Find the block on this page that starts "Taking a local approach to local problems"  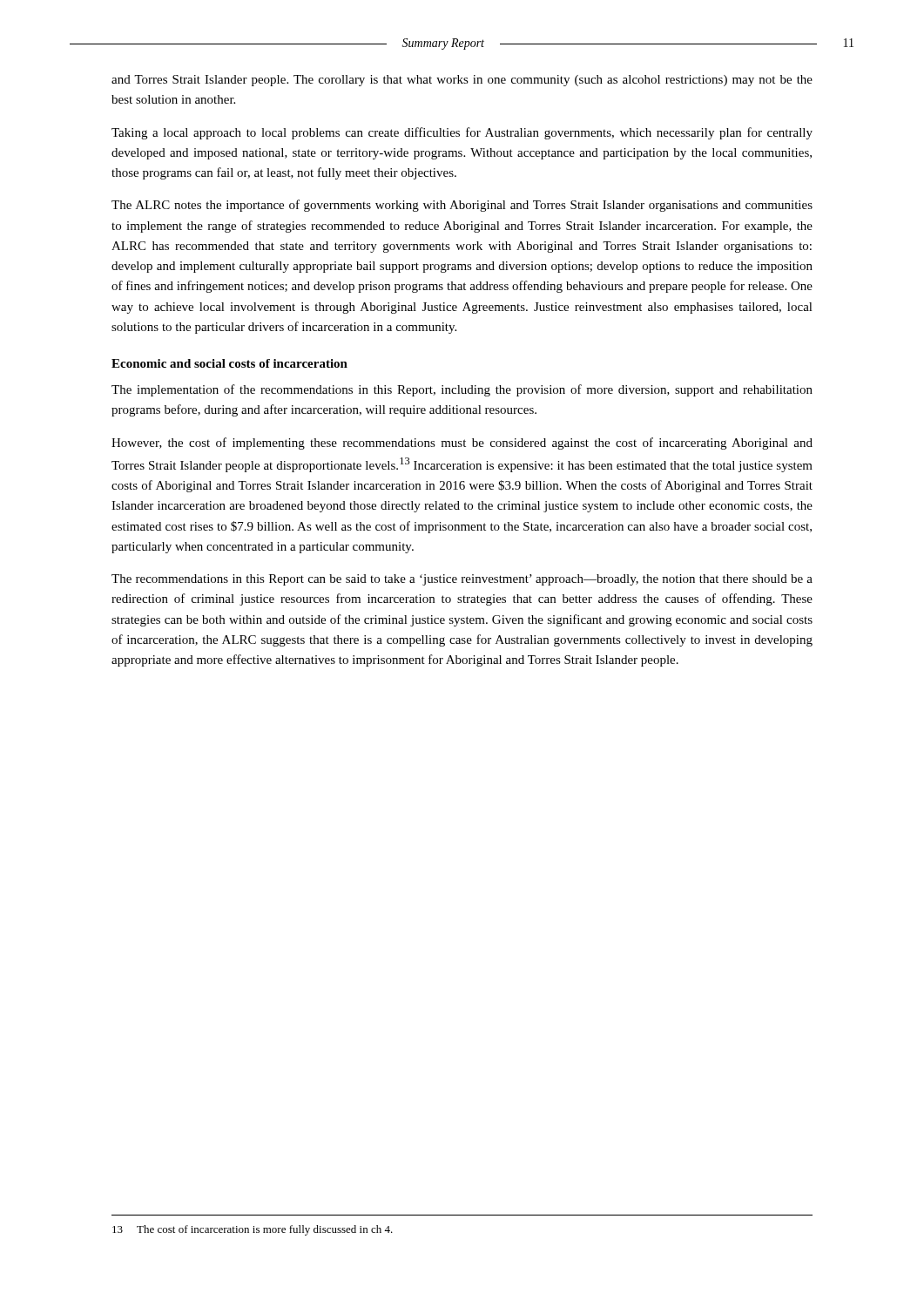coord(462,152)
